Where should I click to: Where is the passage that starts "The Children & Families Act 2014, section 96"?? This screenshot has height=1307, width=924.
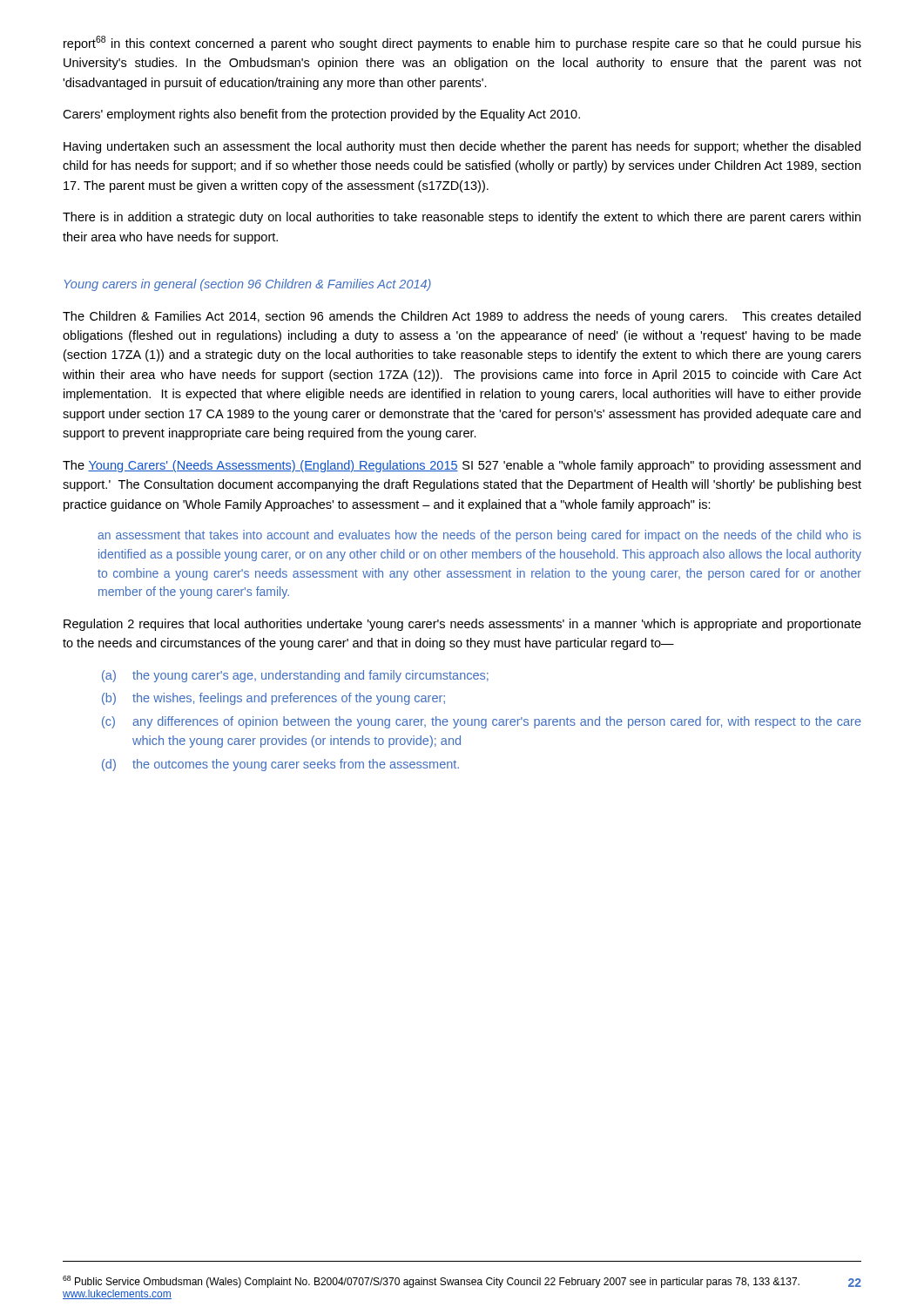[462, 375]
